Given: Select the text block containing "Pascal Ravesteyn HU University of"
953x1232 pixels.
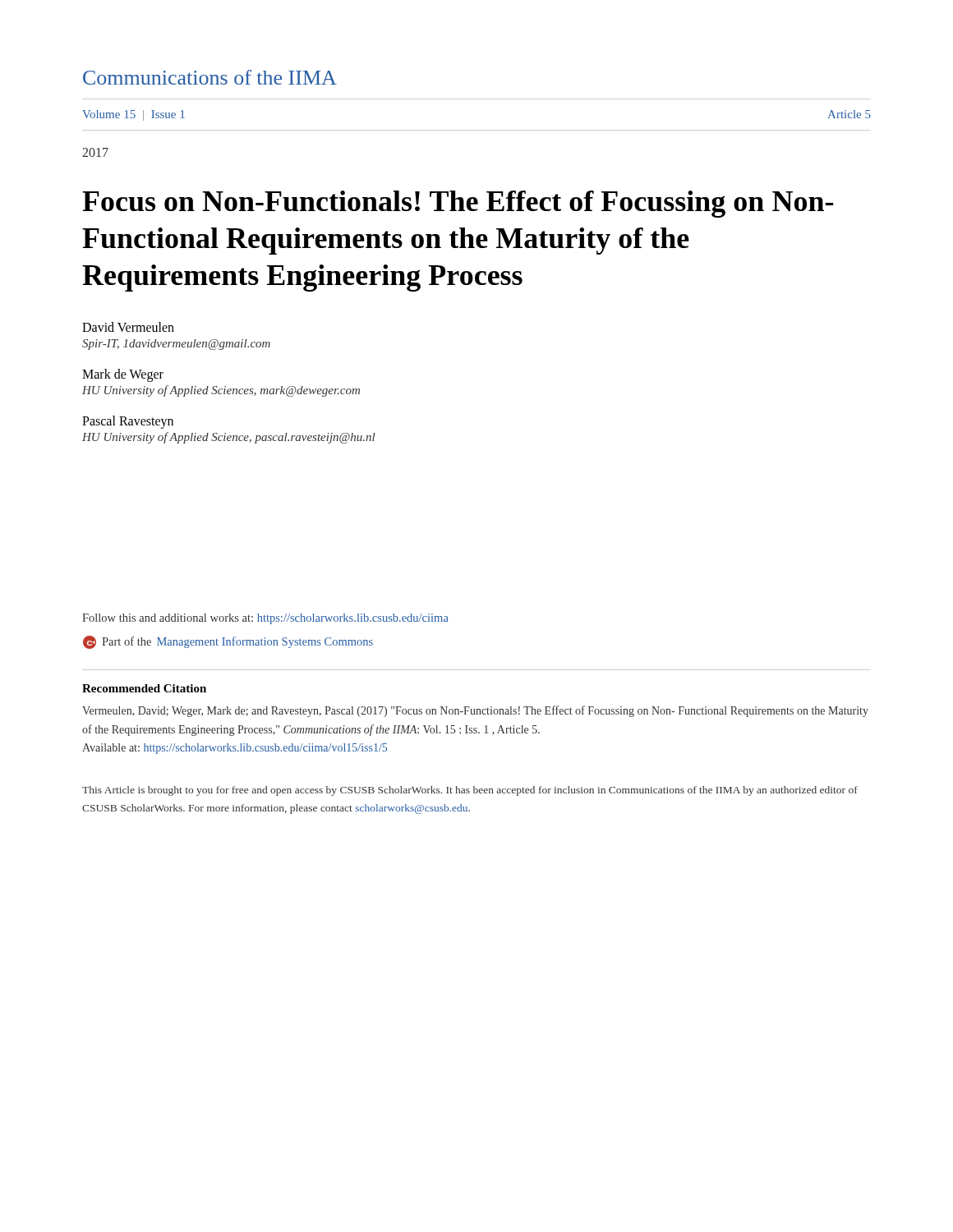Looking at the screenshot, I should [x=128, y=422].
